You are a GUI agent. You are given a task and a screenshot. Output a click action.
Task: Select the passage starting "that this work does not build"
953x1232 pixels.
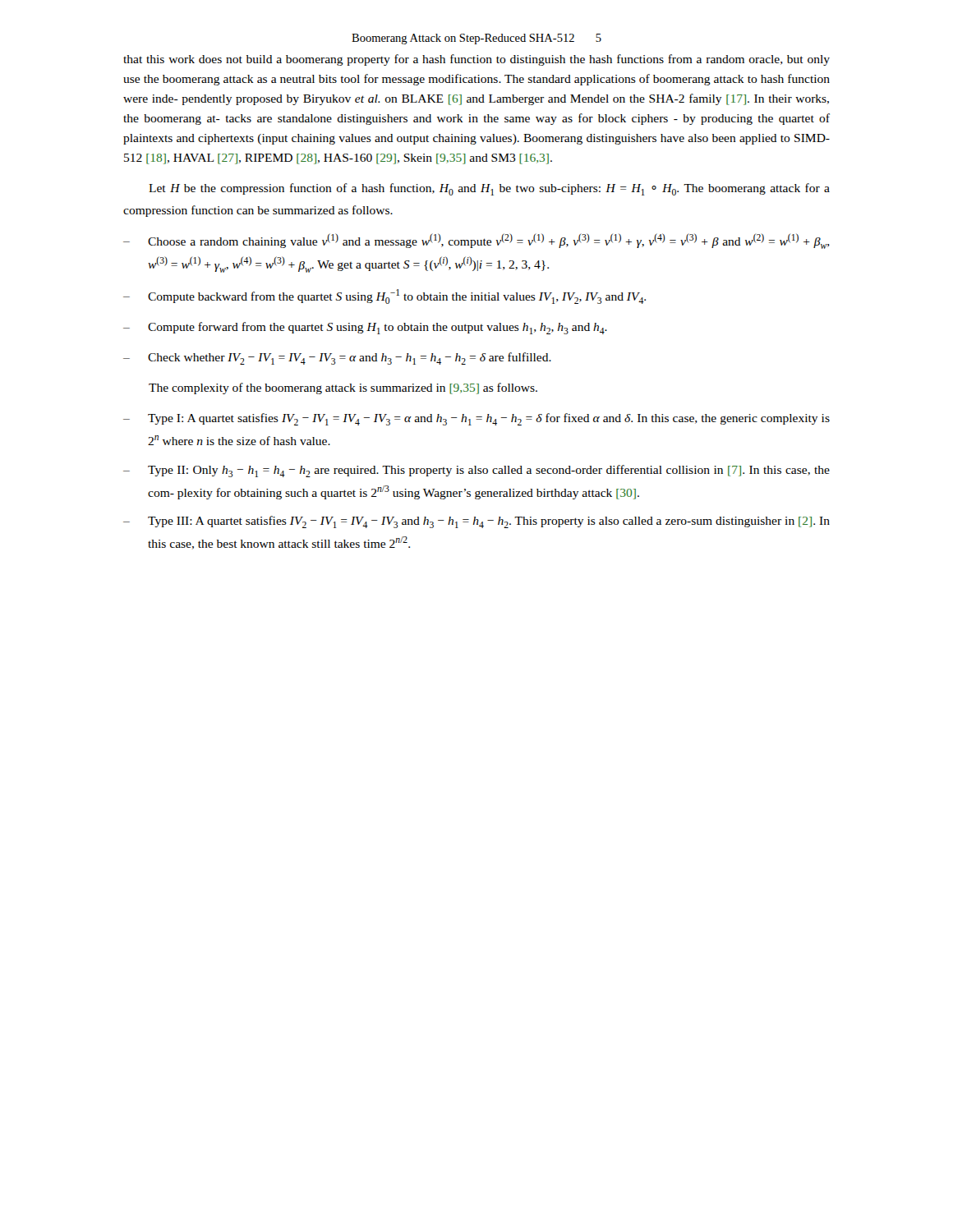coord(476,108)
